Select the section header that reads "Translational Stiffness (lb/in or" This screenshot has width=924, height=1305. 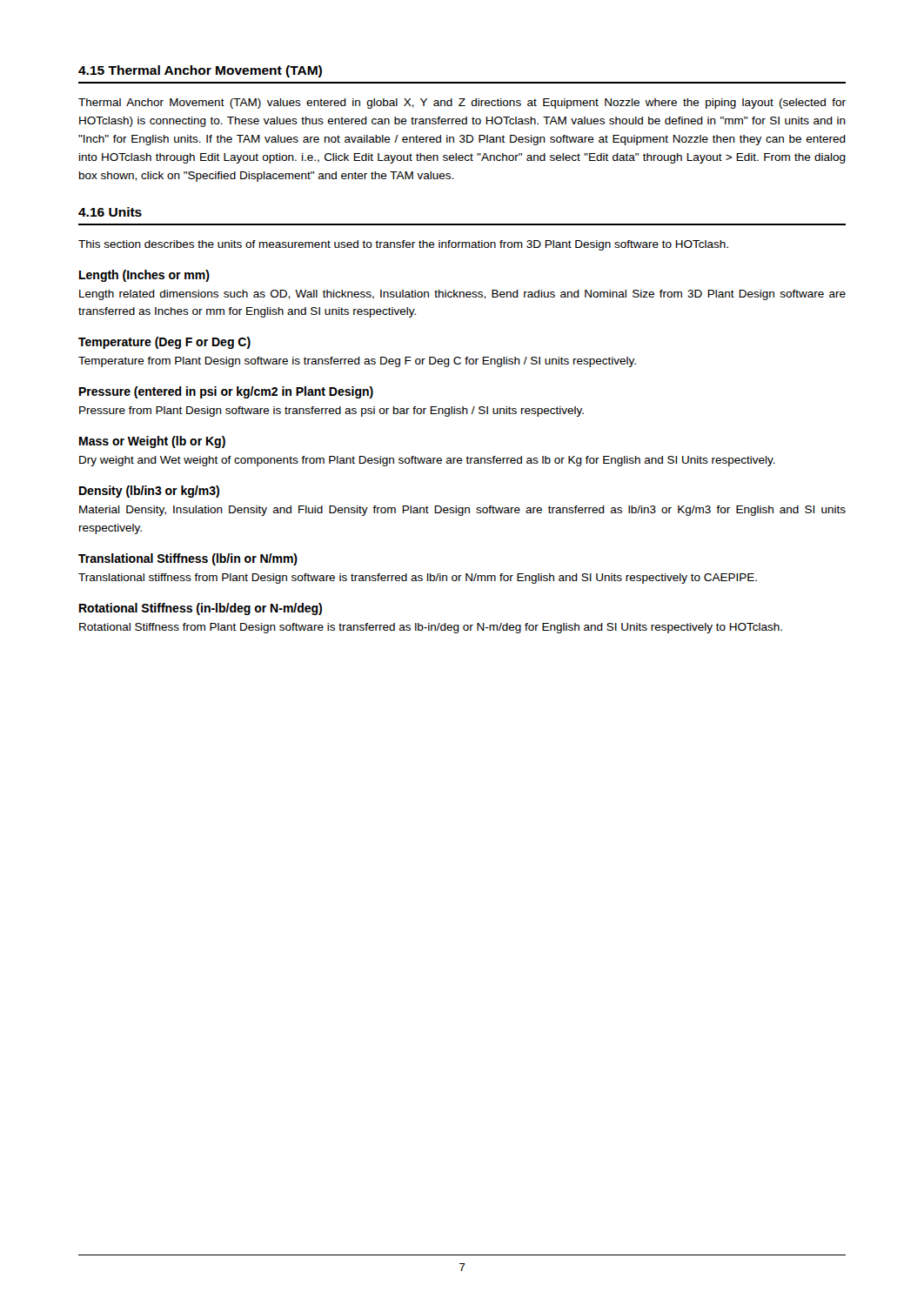[x=188, y=559]
